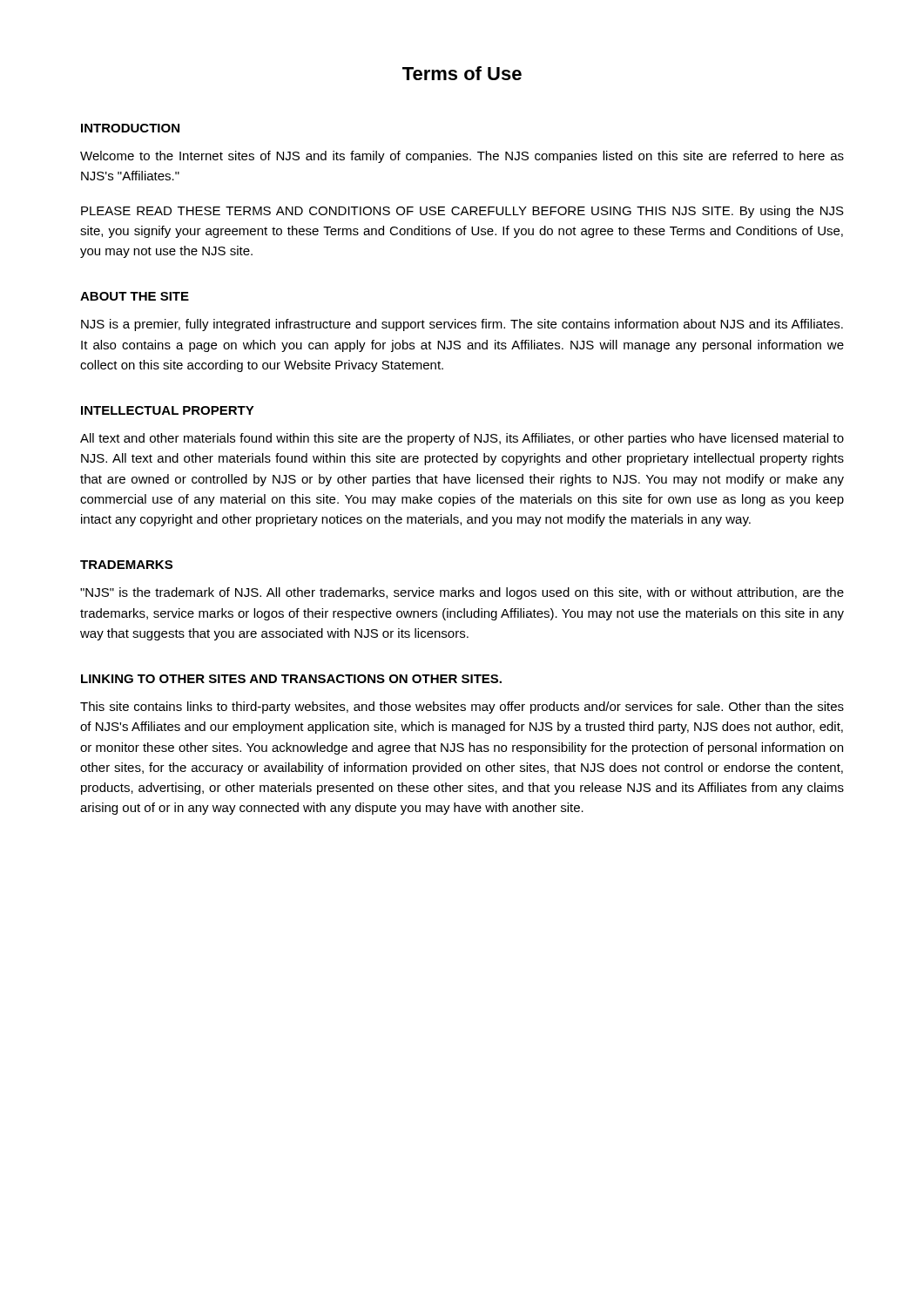This screenshot has height=1307, width=924.
Task: Select the text block that reads "All text and other materials found"
Action: tap(462, 478)
